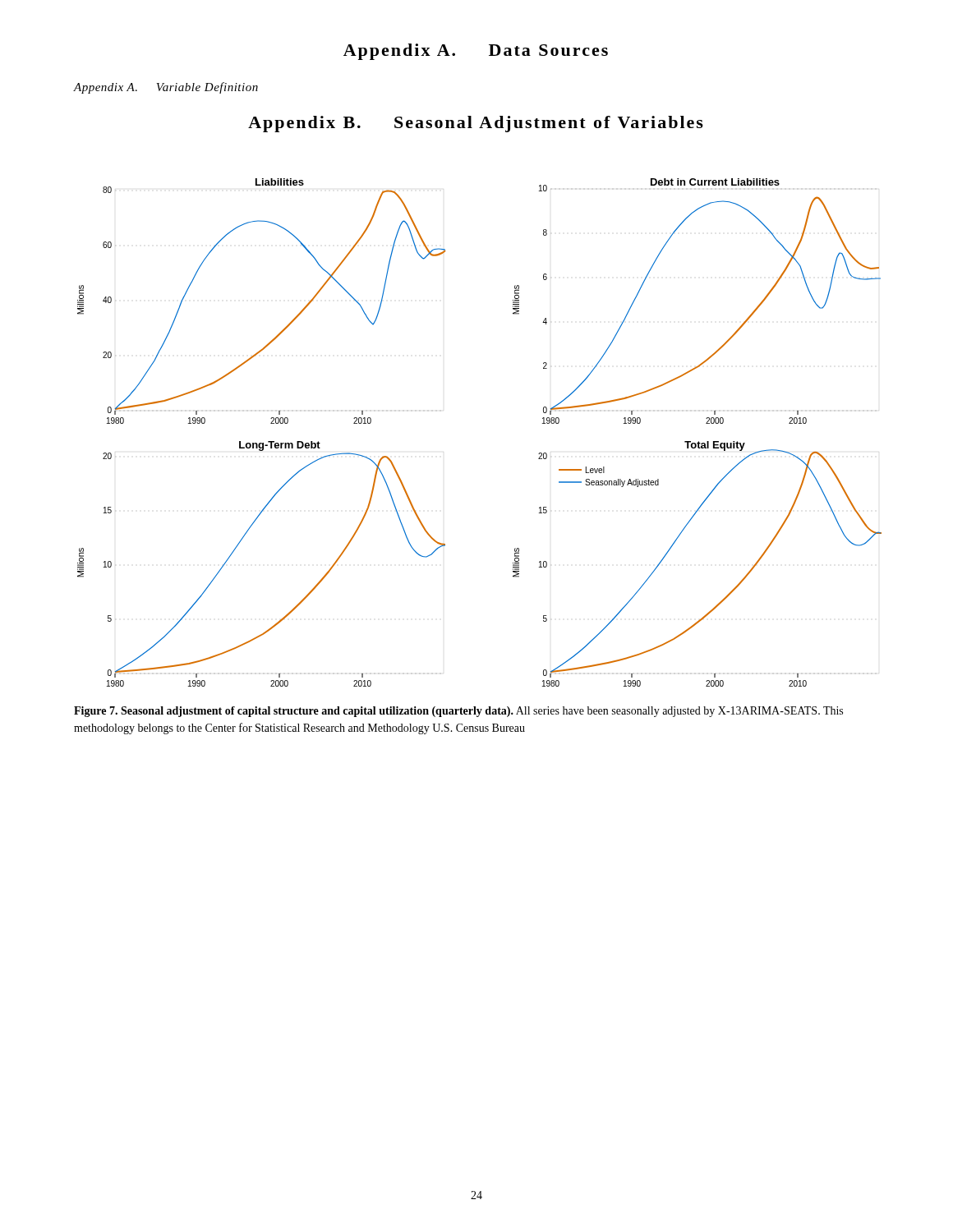Select the section header with the text "Appendix A. Variable Definition"
The height and width of the screenshot is (1232, 953).
(166, 87)
